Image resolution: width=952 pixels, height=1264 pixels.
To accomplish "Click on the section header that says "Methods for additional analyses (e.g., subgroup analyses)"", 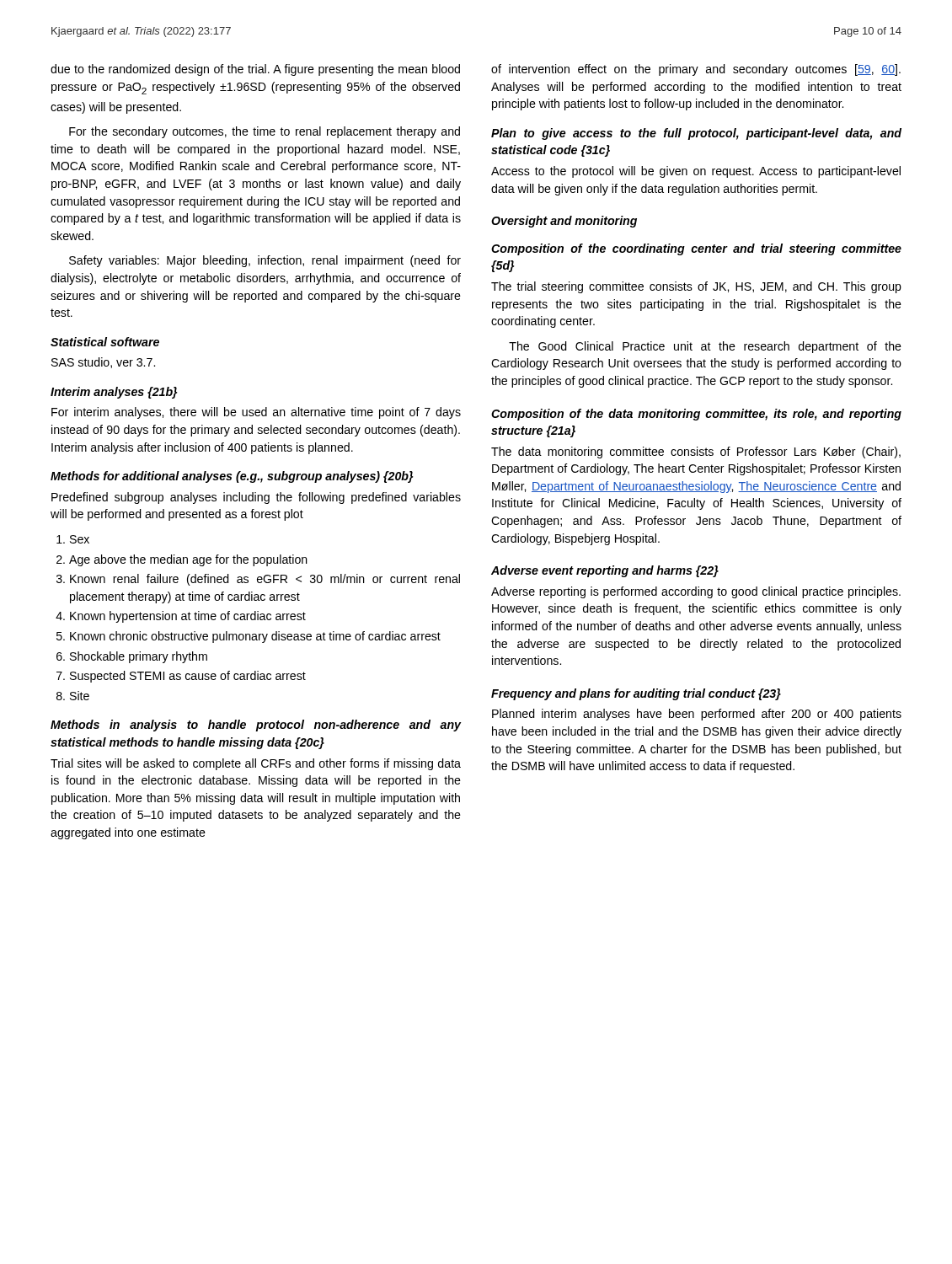I will click(x=256, y=477).
